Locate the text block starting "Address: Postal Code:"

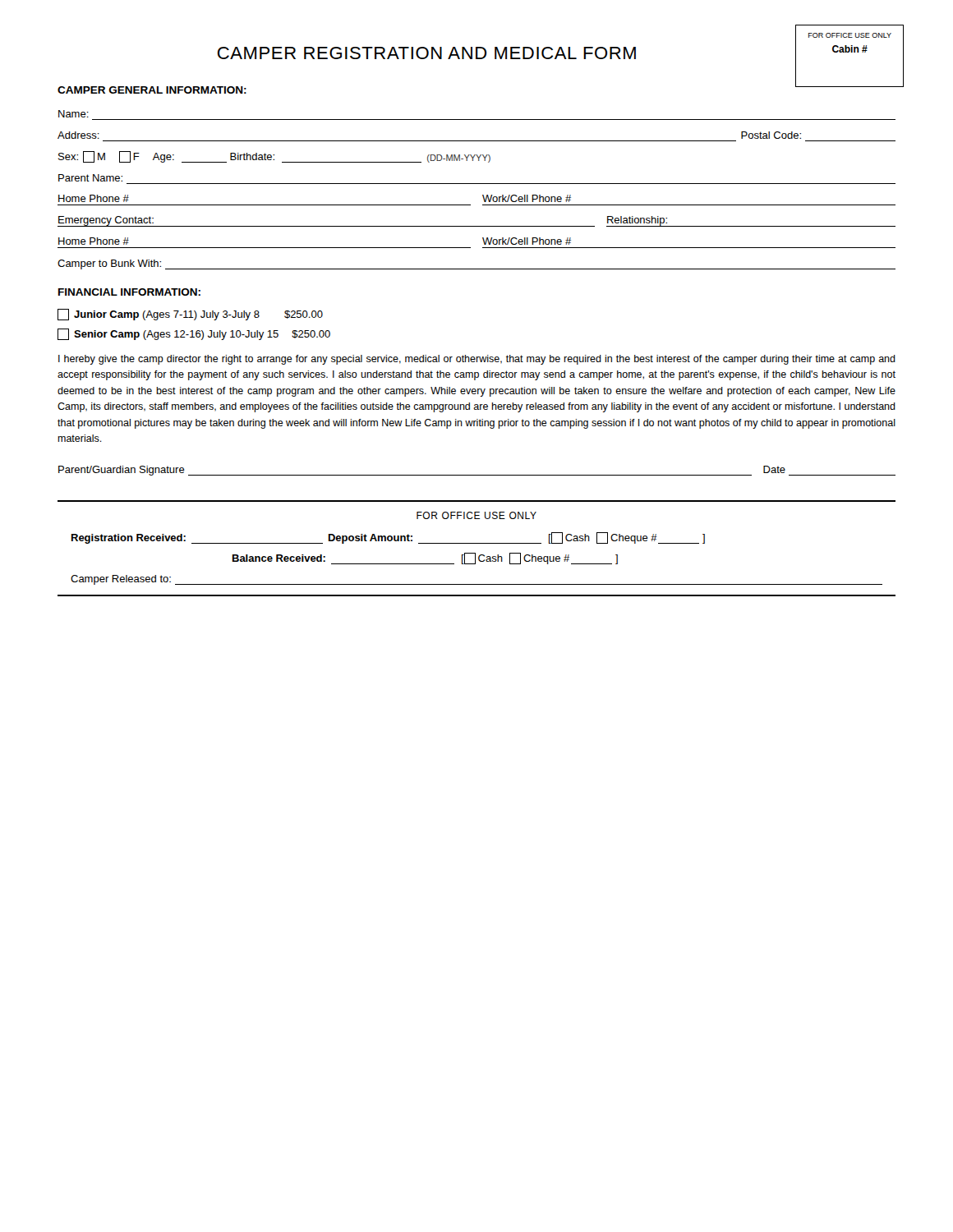(x=476, y=134)
